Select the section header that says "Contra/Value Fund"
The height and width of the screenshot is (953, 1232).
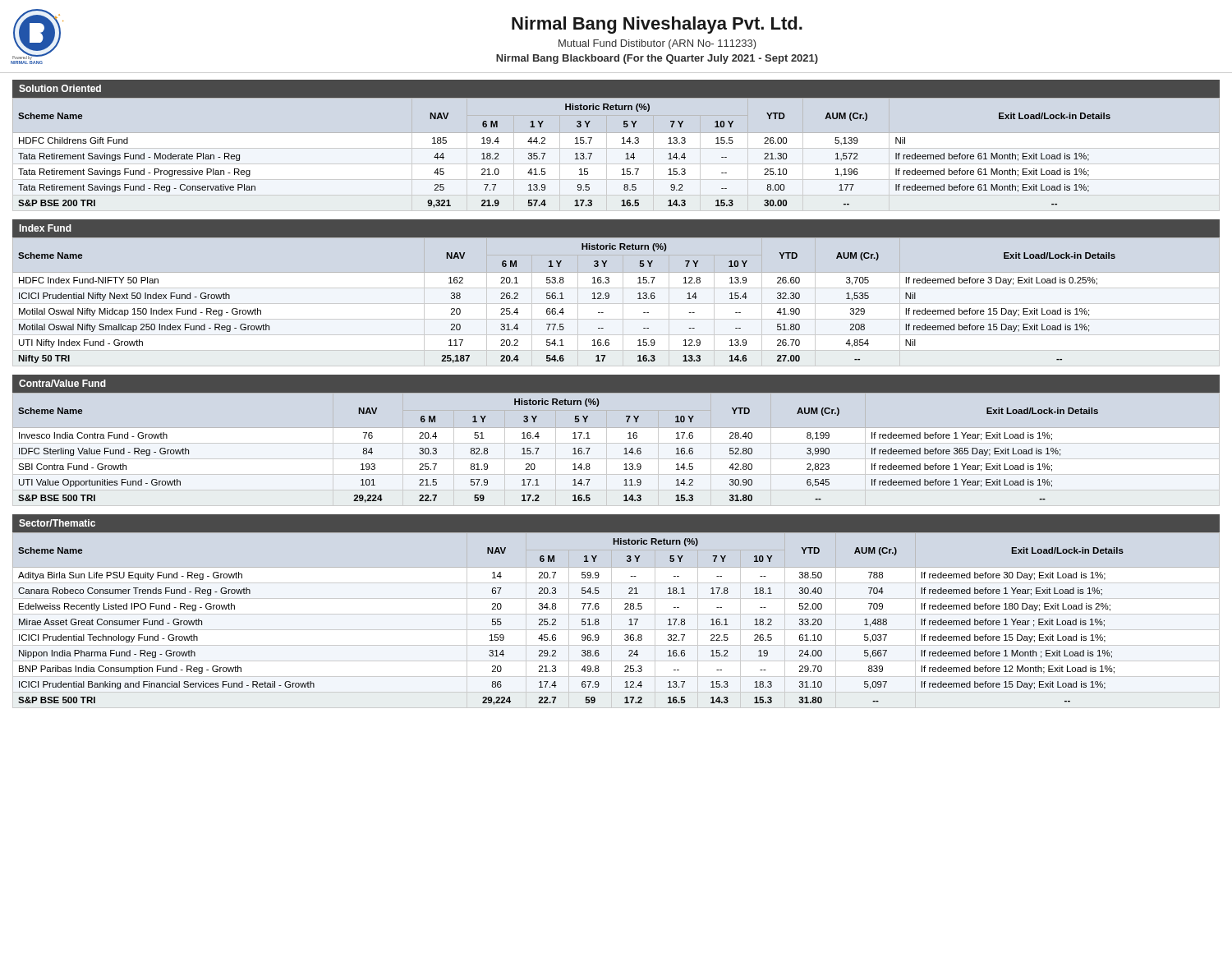point(62,384)
